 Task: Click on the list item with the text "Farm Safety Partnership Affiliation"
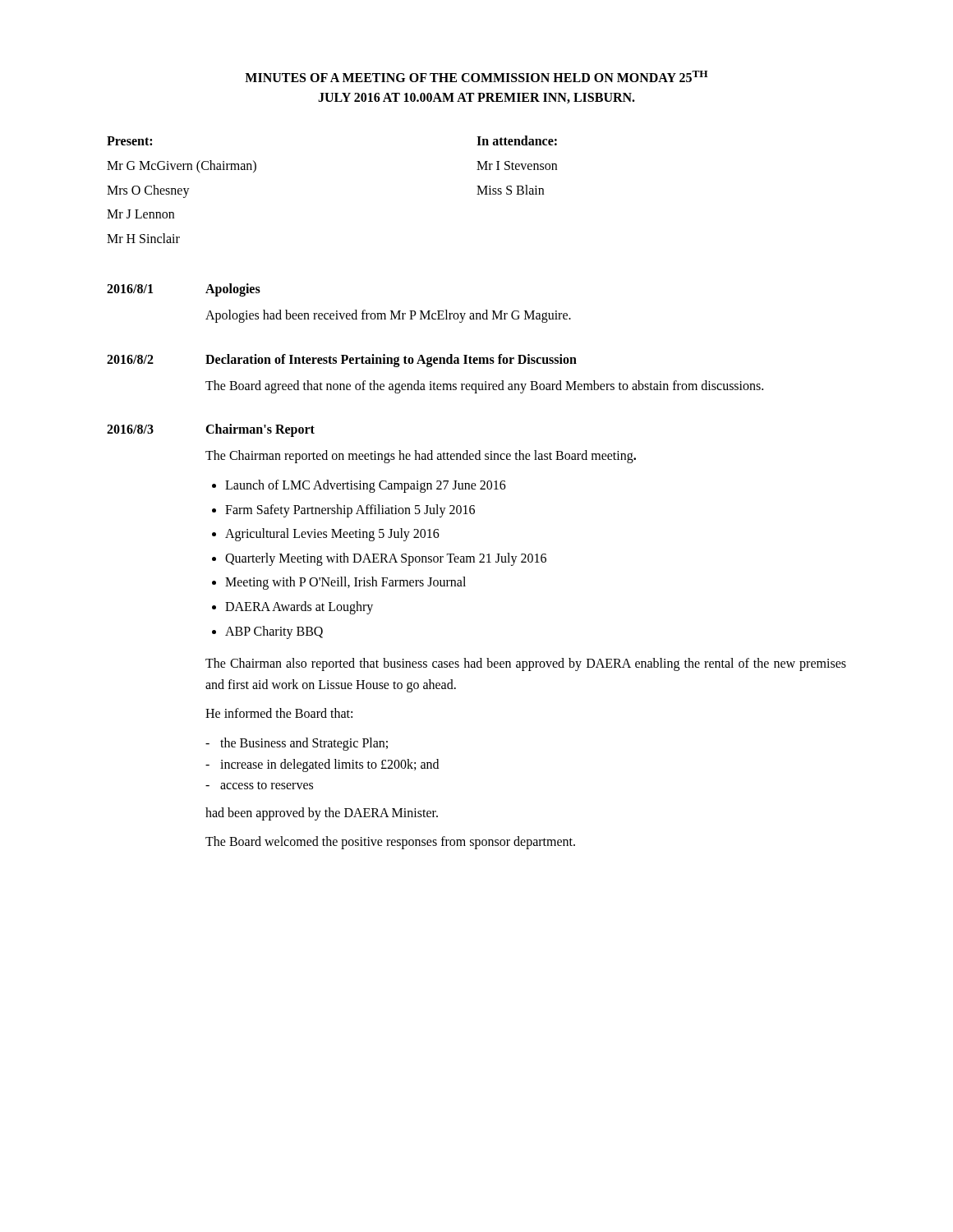point(350,509)
